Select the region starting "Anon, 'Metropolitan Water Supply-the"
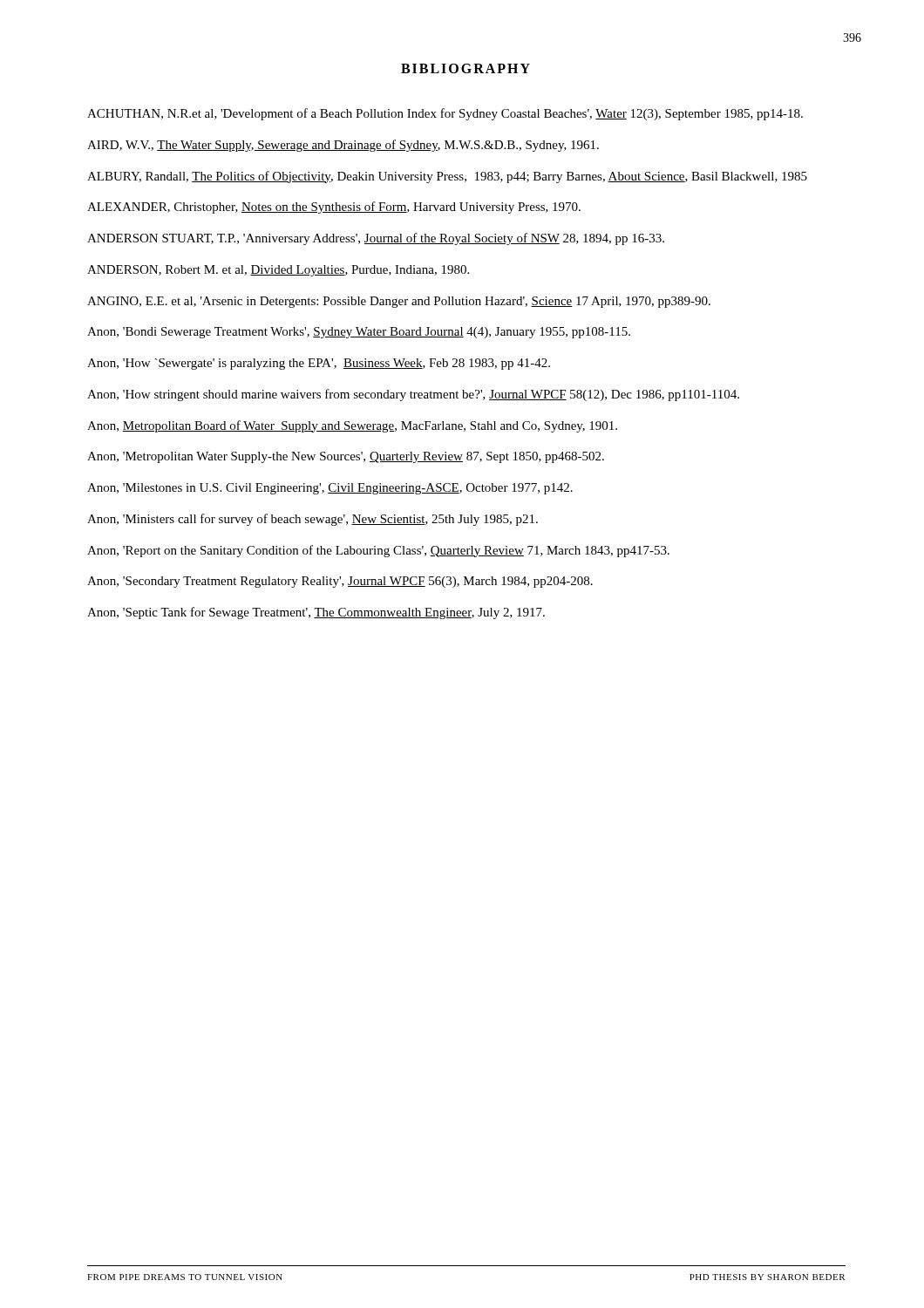Image resolution: width=924 pixels, height=1308 pixels. point(346,457)
